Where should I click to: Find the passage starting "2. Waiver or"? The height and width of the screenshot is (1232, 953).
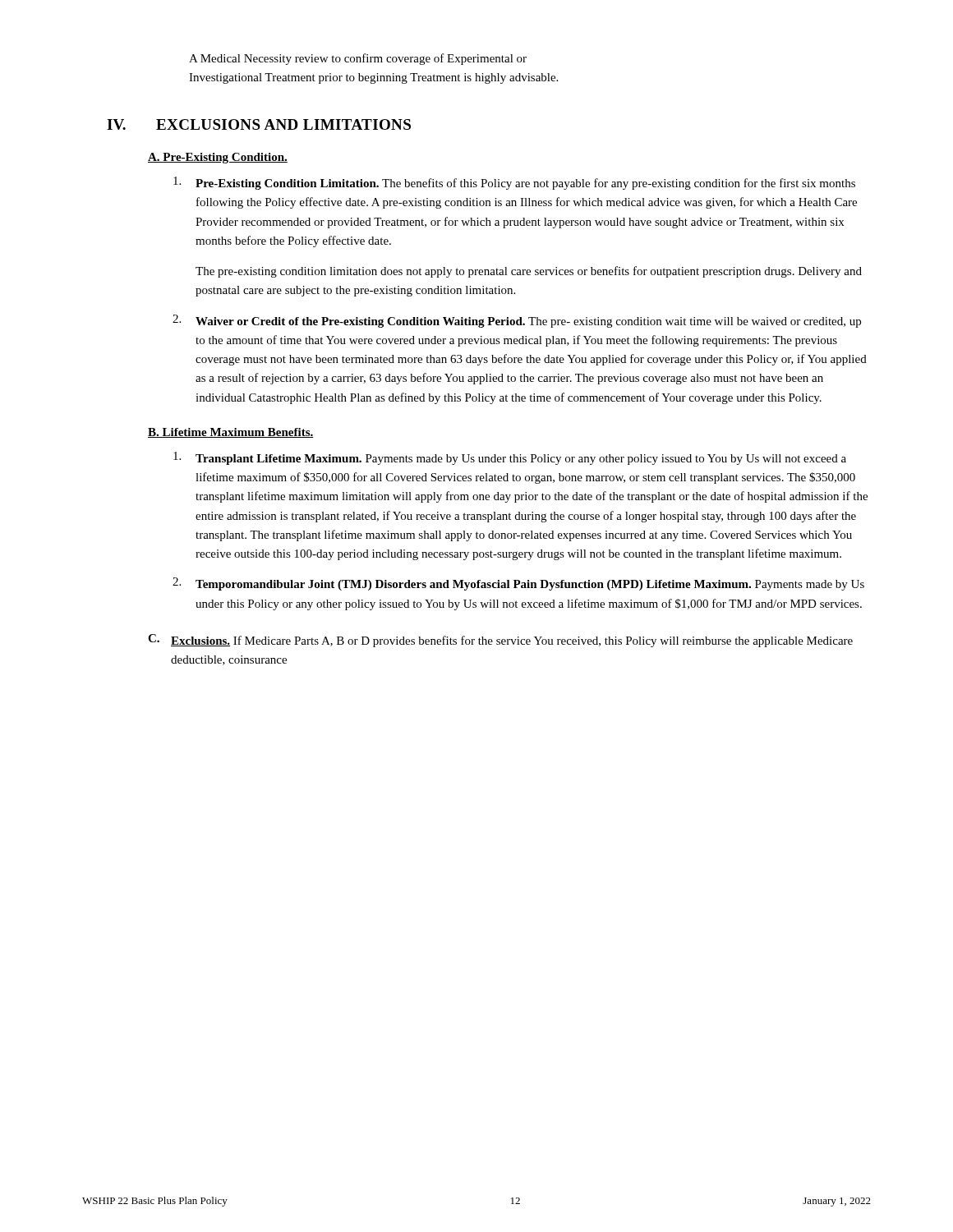pyautogui.click(x=522, y=359)
